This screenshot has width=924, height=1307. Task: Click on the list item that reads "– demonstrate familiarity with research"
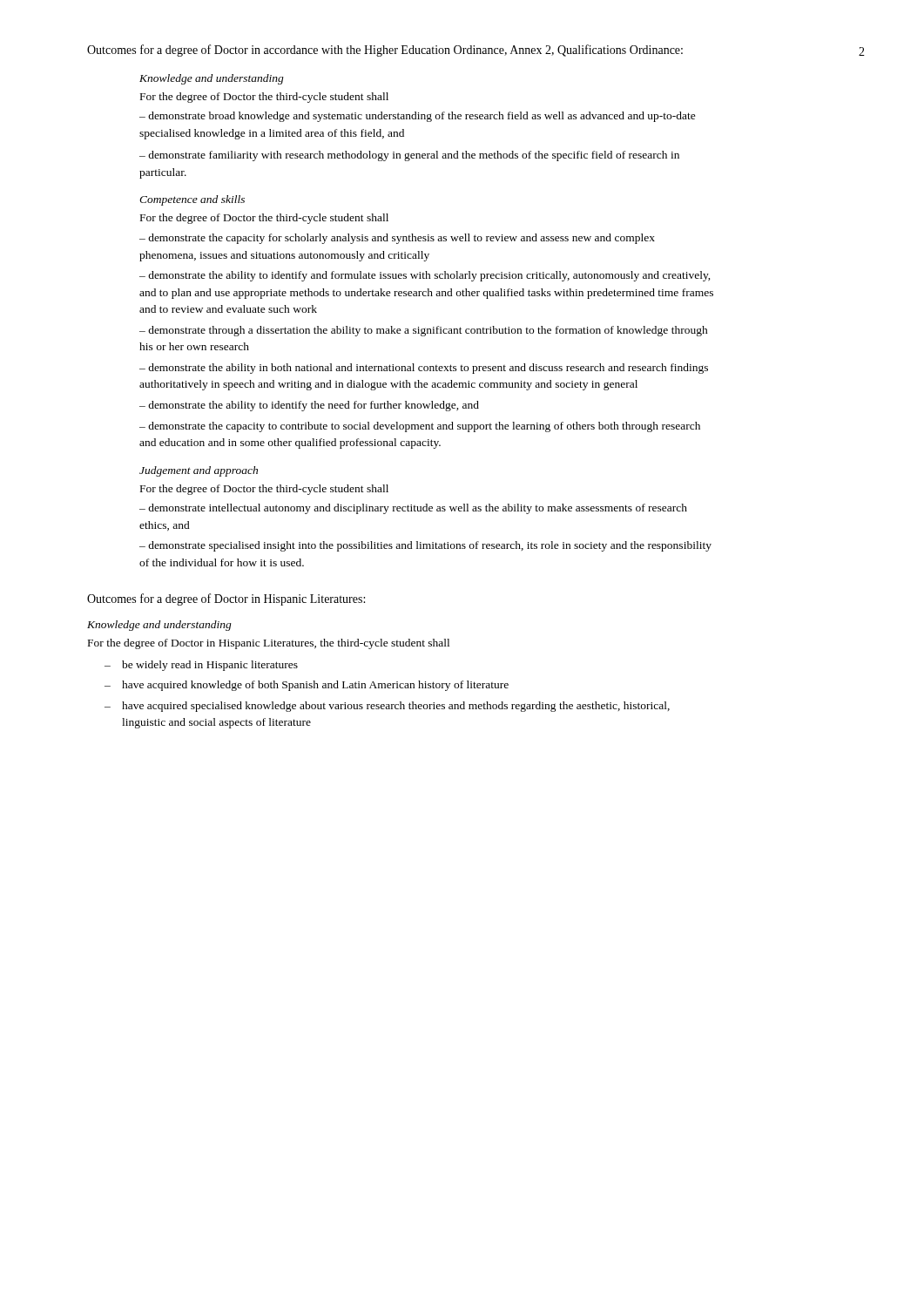(x=410, y=163)
